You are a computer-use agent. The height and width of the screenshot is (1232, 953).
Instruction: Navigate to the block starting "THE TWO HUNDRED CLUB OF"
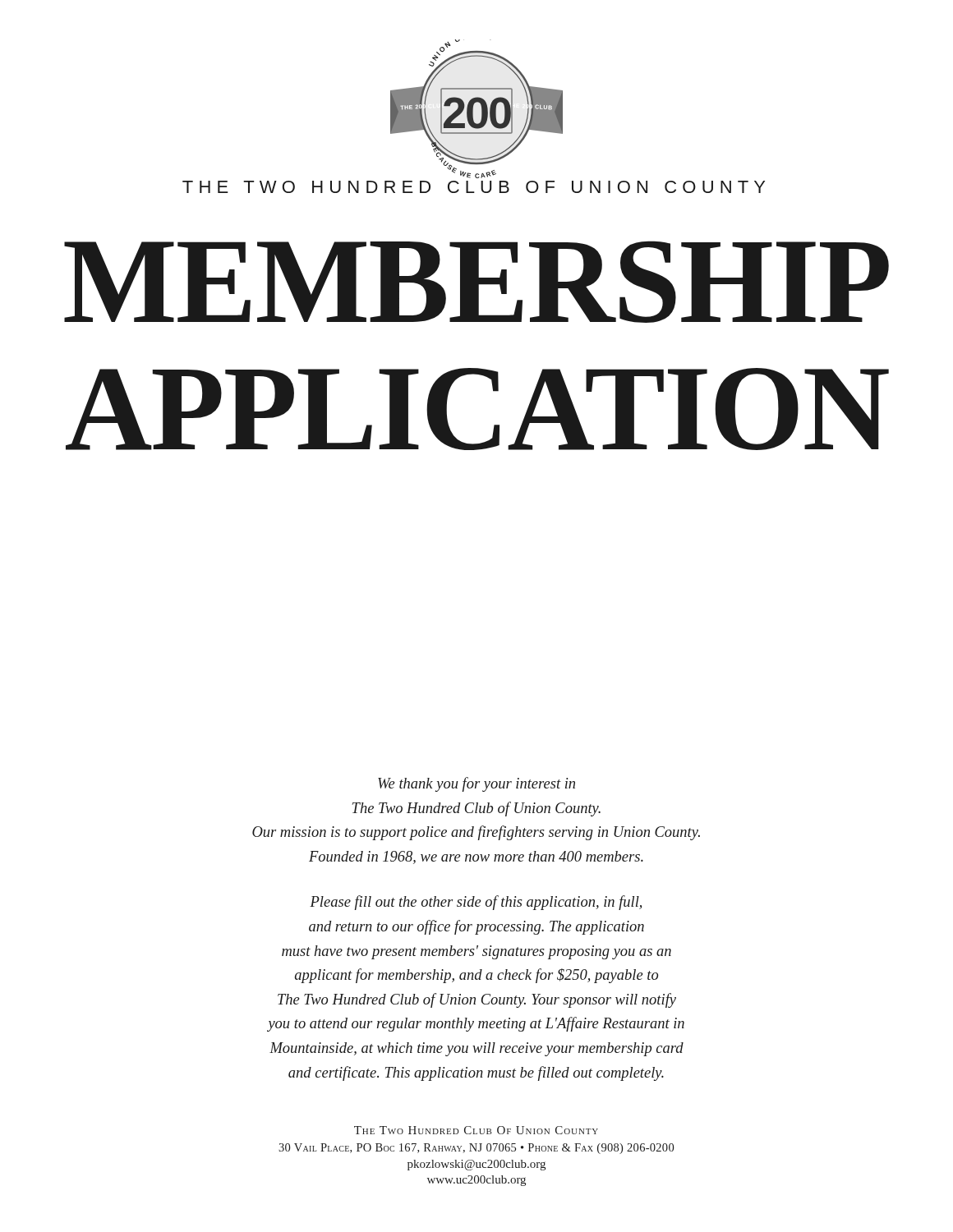[476, 187]
